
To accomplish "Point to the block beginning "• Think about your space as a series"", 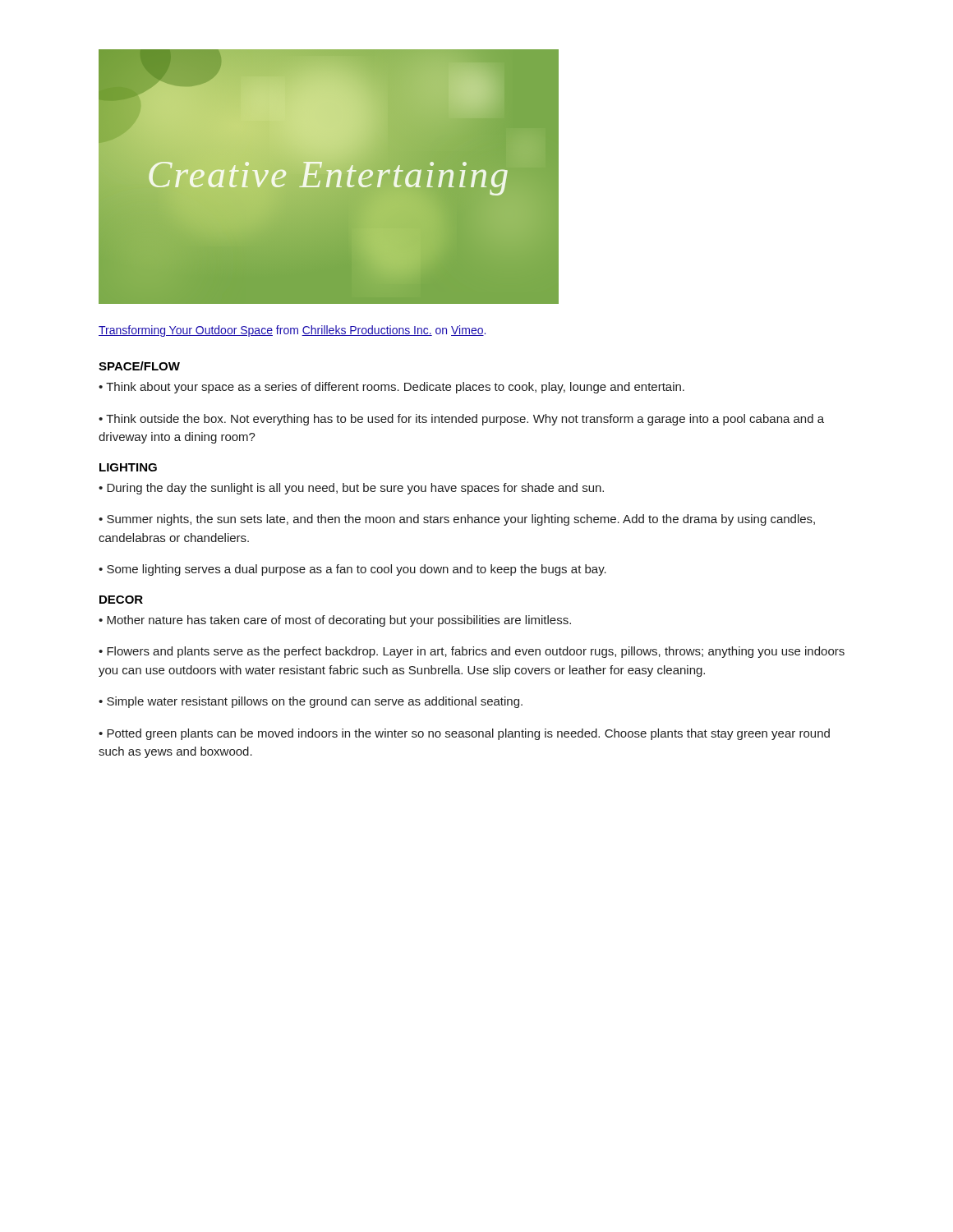I will [x=392, y=386].
